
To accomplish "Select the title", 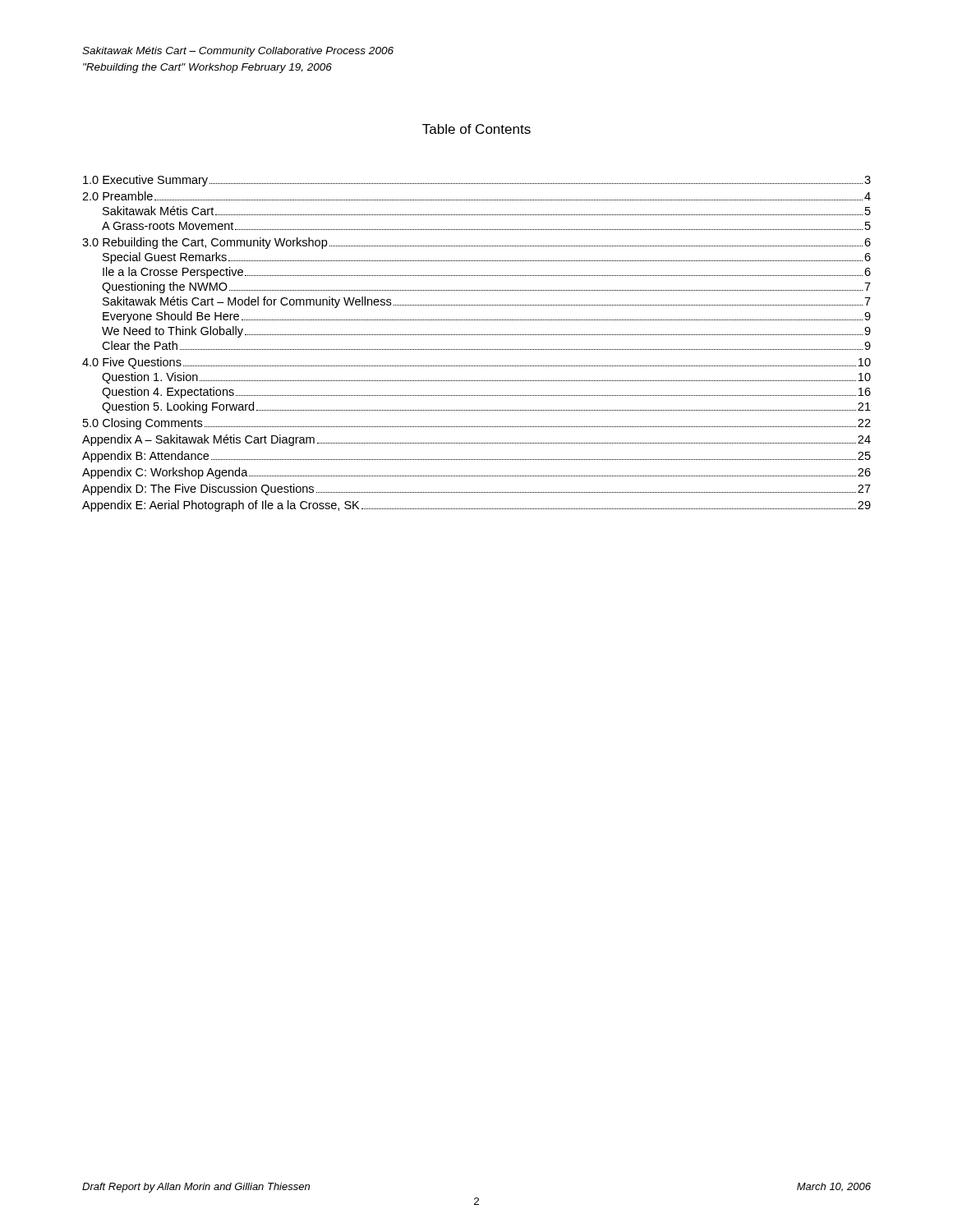I will [476, 129].
